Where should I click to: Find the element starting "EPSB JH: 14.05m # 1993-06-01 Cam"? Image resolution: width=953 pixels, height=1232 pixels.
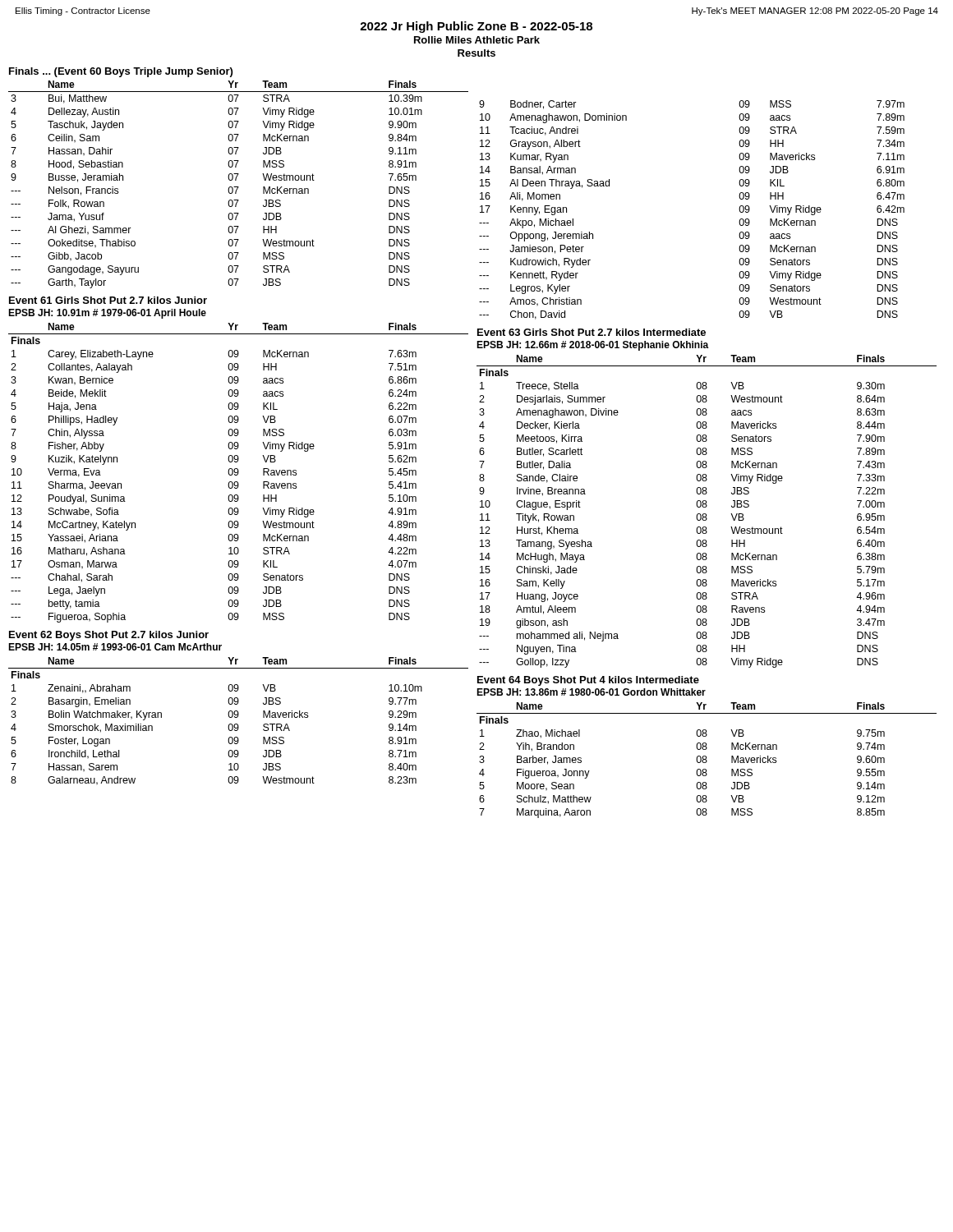pyautogui.click(x=115, y=647)
